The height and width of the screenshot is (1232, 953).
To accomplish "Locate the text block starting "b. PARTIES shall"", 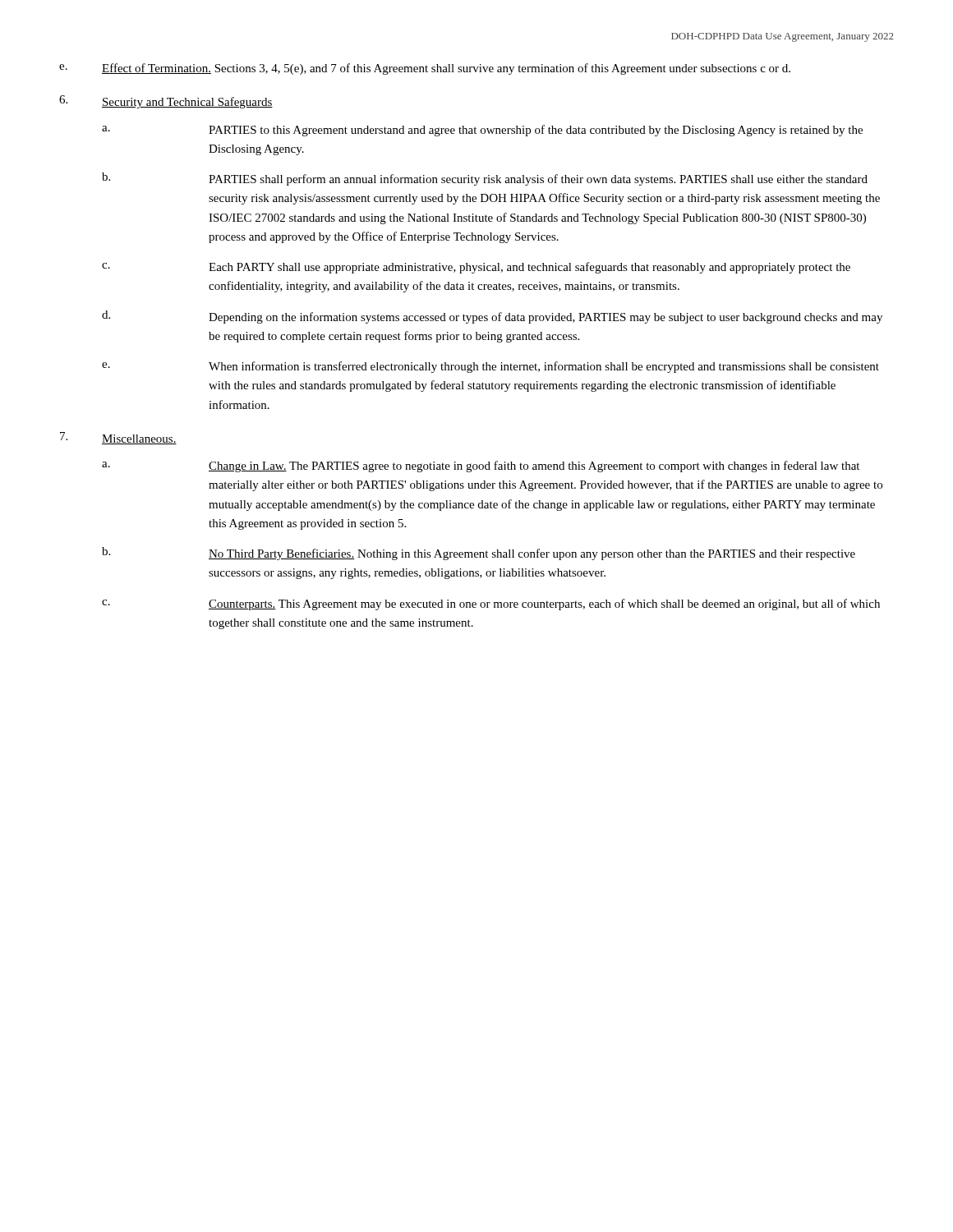I will point(476,208).
